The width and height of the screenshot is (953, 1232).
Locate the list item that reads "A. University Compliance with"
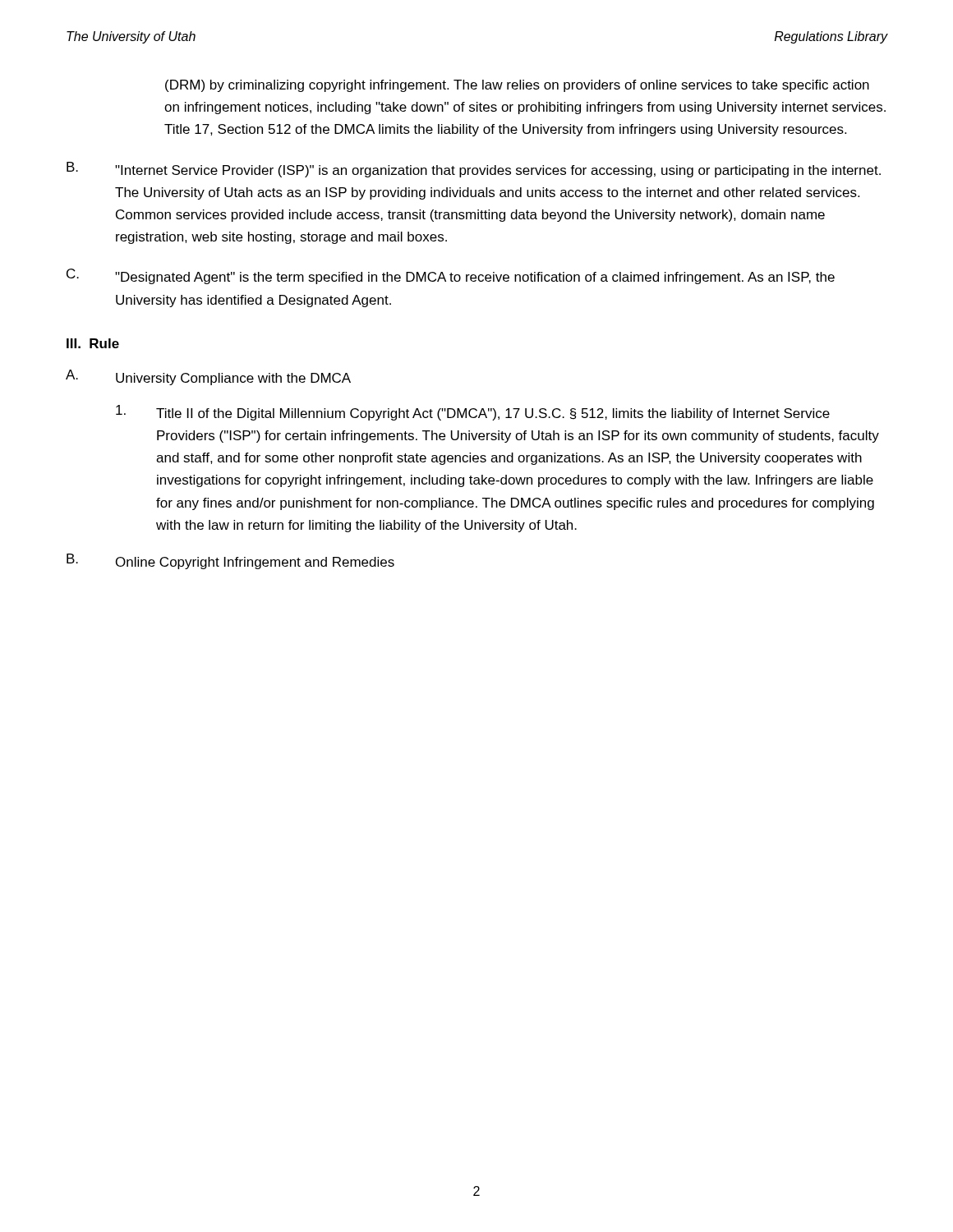click(208, 378)
